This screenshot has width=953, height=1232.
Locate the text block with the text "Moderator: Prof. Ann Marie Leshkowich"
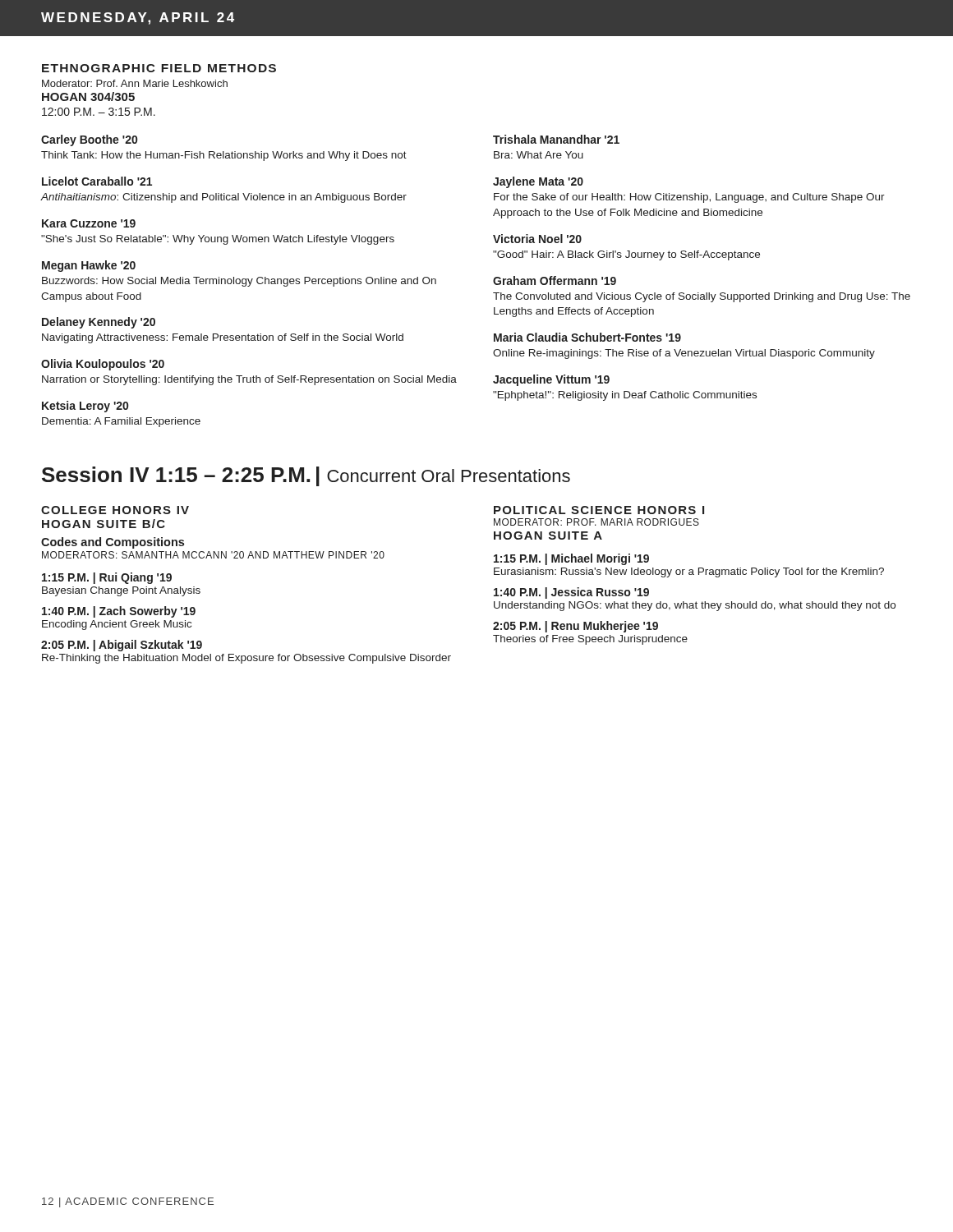135,83
